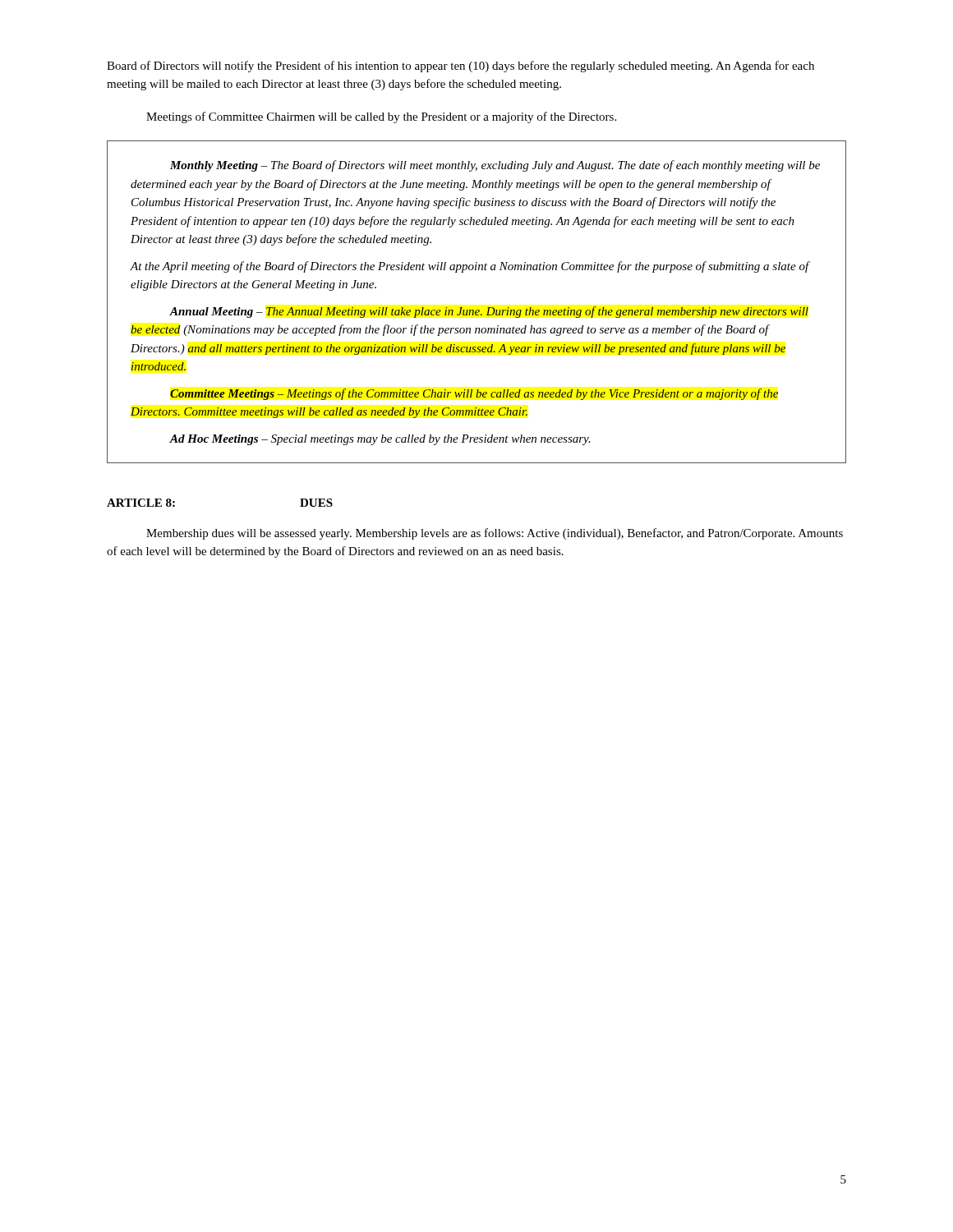Locate the block of text that opens with "Ad Hoc Meetings – Special meetings may be"
Screen dimensions: 1232x953
[x=476, y=439]
